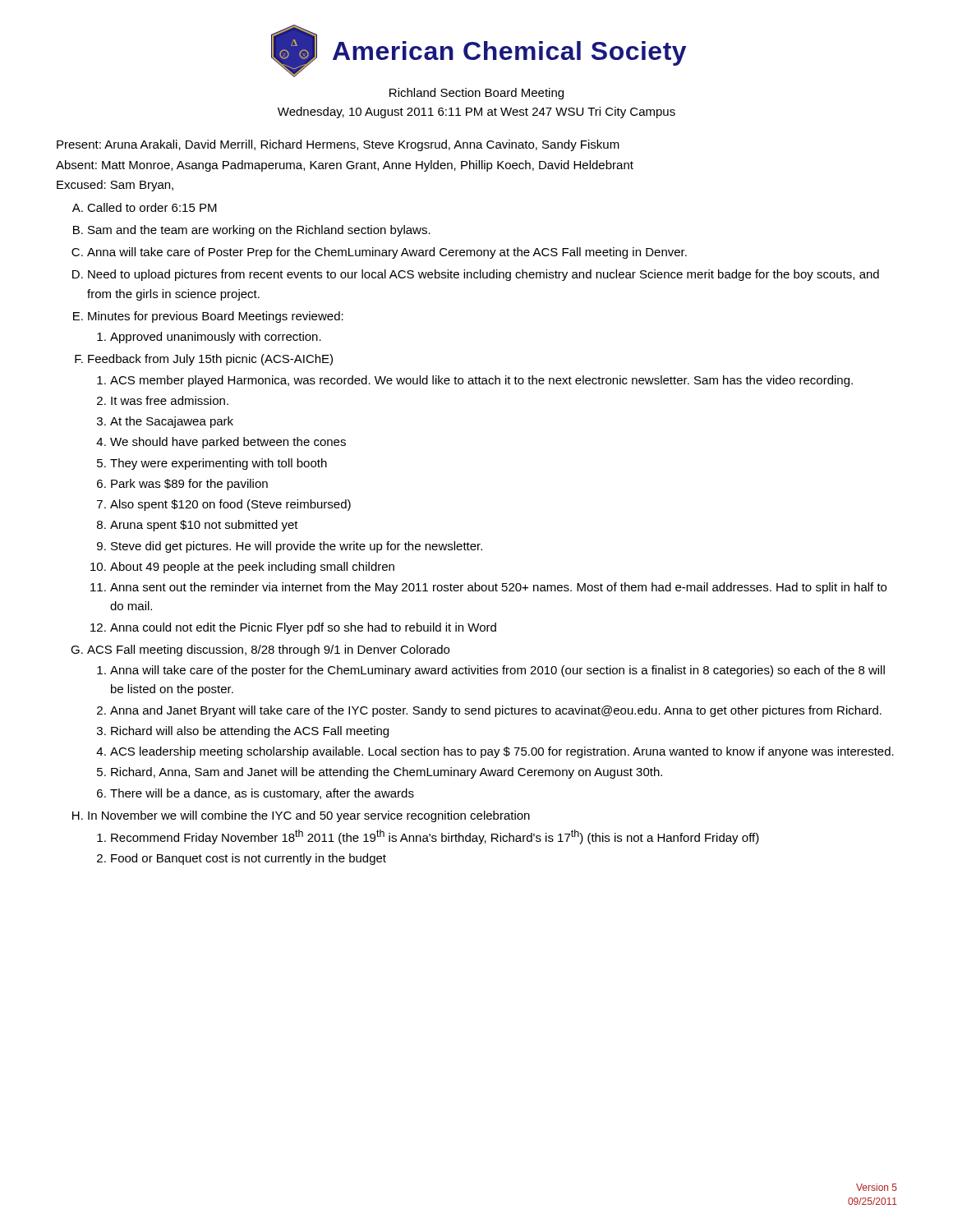The height and width of the screenshot is (1232, 953).
Task: Navigate to the region starting "Minutes for previous Board"
Action: point(216,317)
